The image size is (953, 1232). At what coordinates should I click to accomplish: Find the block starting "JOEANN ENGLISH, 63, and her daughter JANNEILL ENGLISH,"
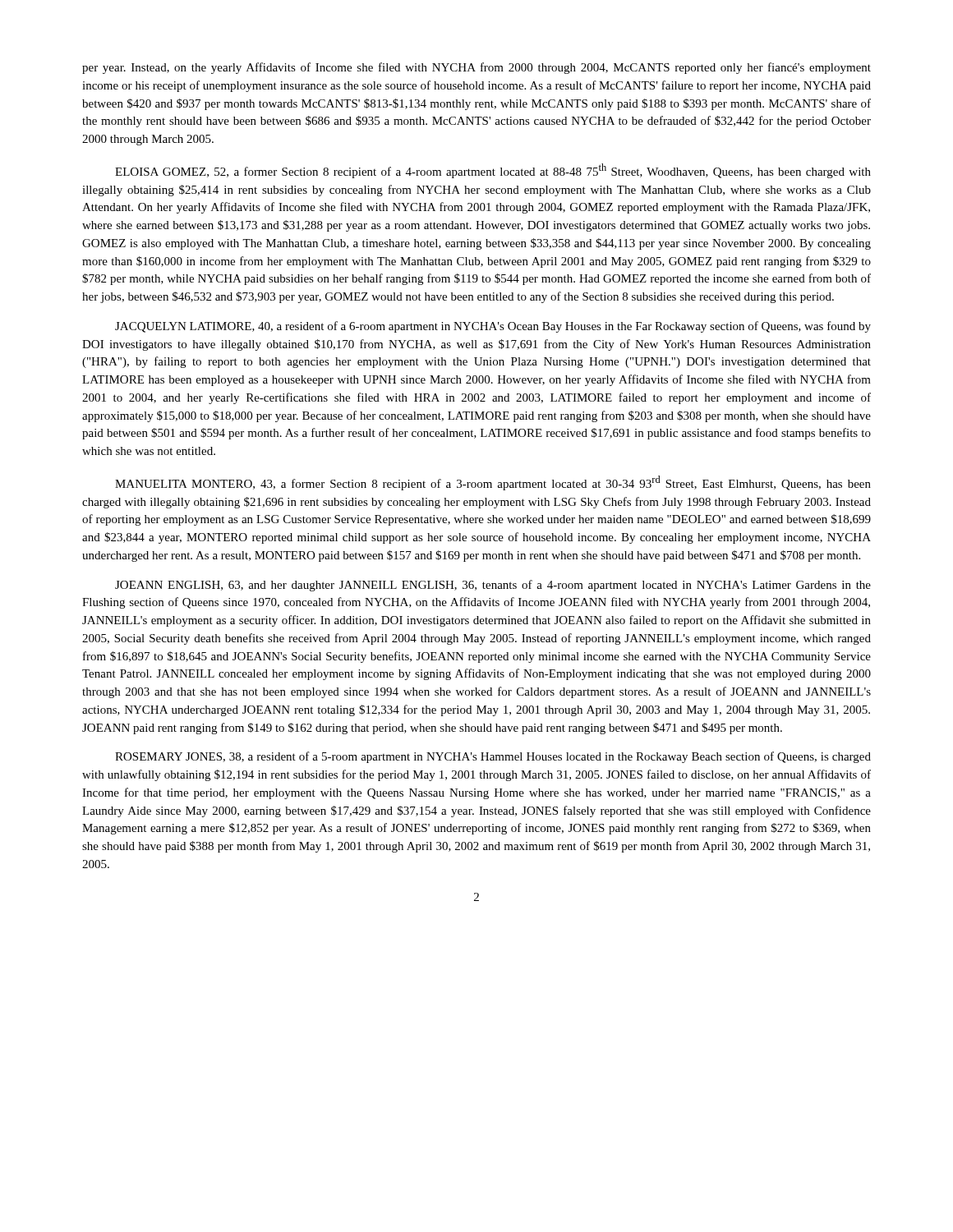tap(476, 657)
